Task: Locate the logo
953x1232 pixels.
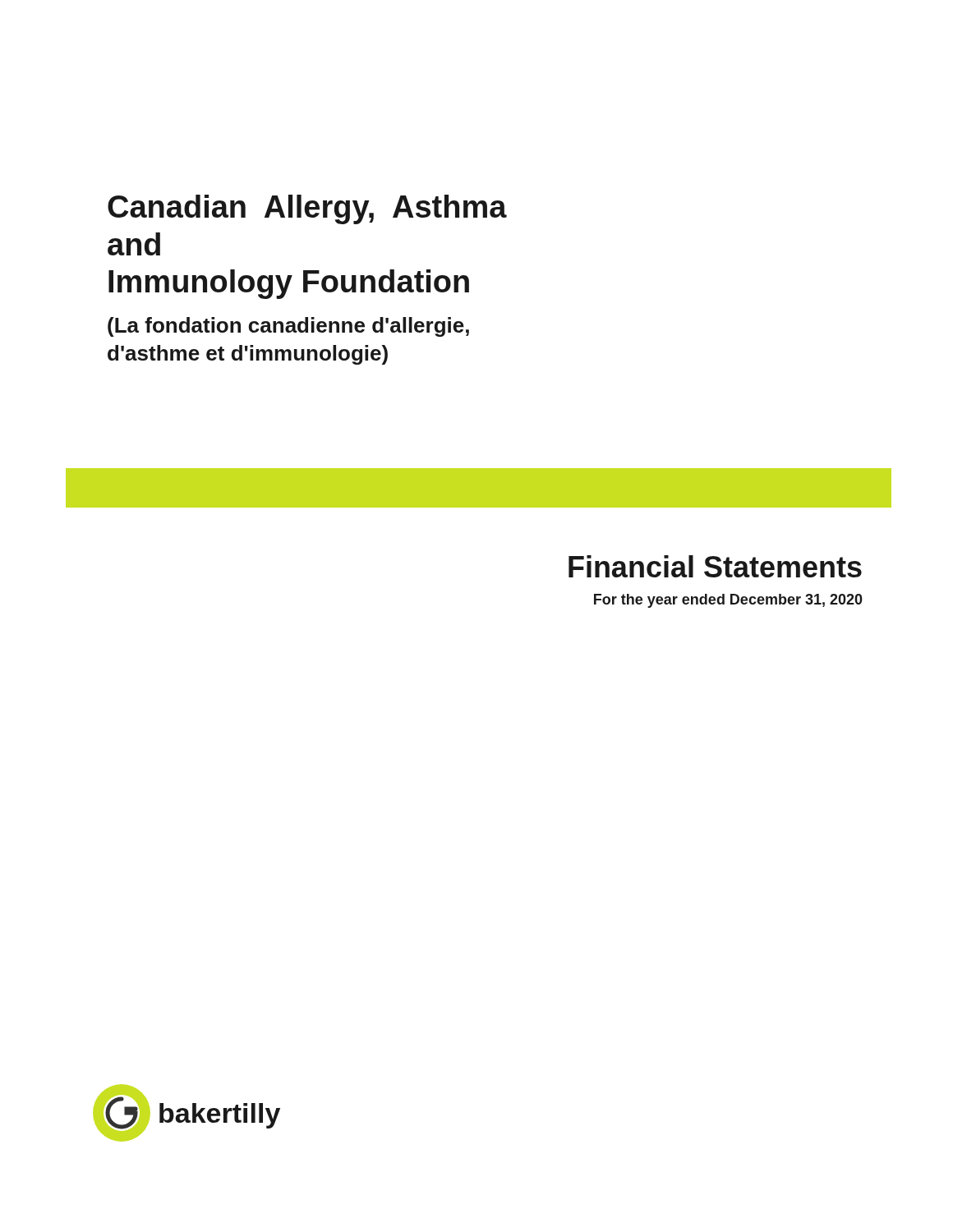Action: [x=197, y=1113]
